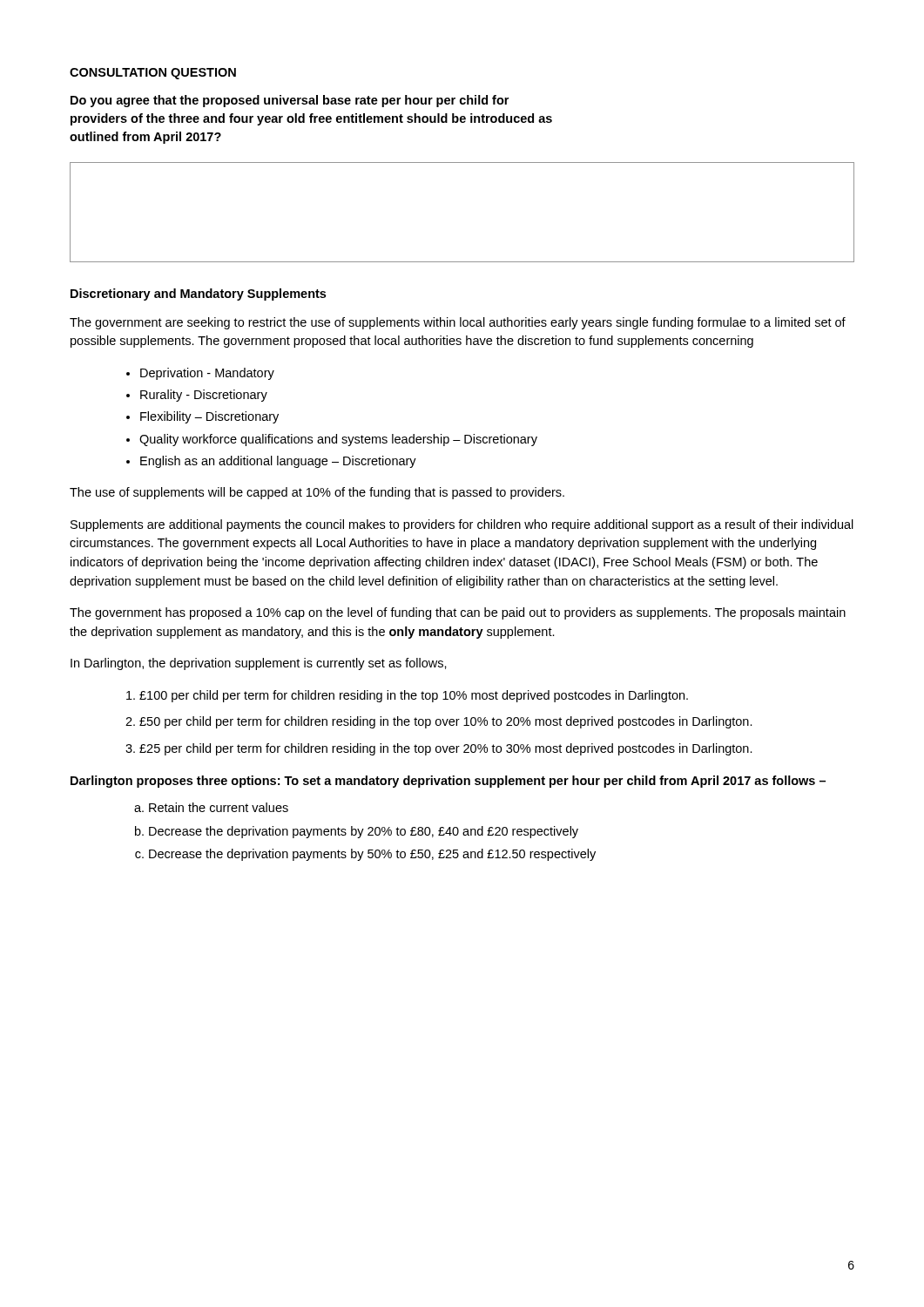This screenshot has width=924, height=1307.
Task: Locate the text block starting "English as an additional language – Discretionary"
Action: tap(271, 462)
